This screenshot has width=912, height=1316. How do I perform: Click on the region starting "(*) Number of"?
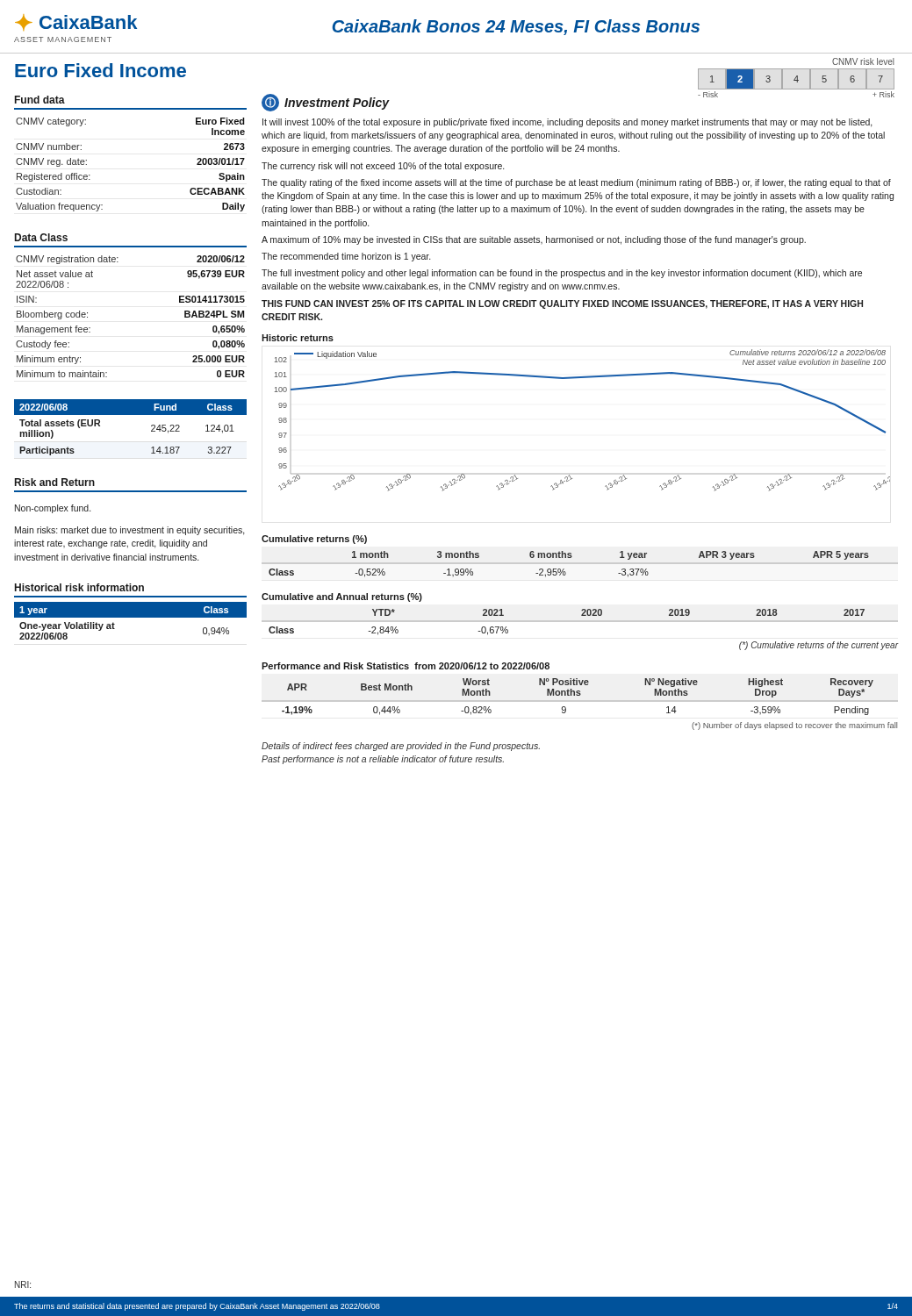click(x=795, y=725)
